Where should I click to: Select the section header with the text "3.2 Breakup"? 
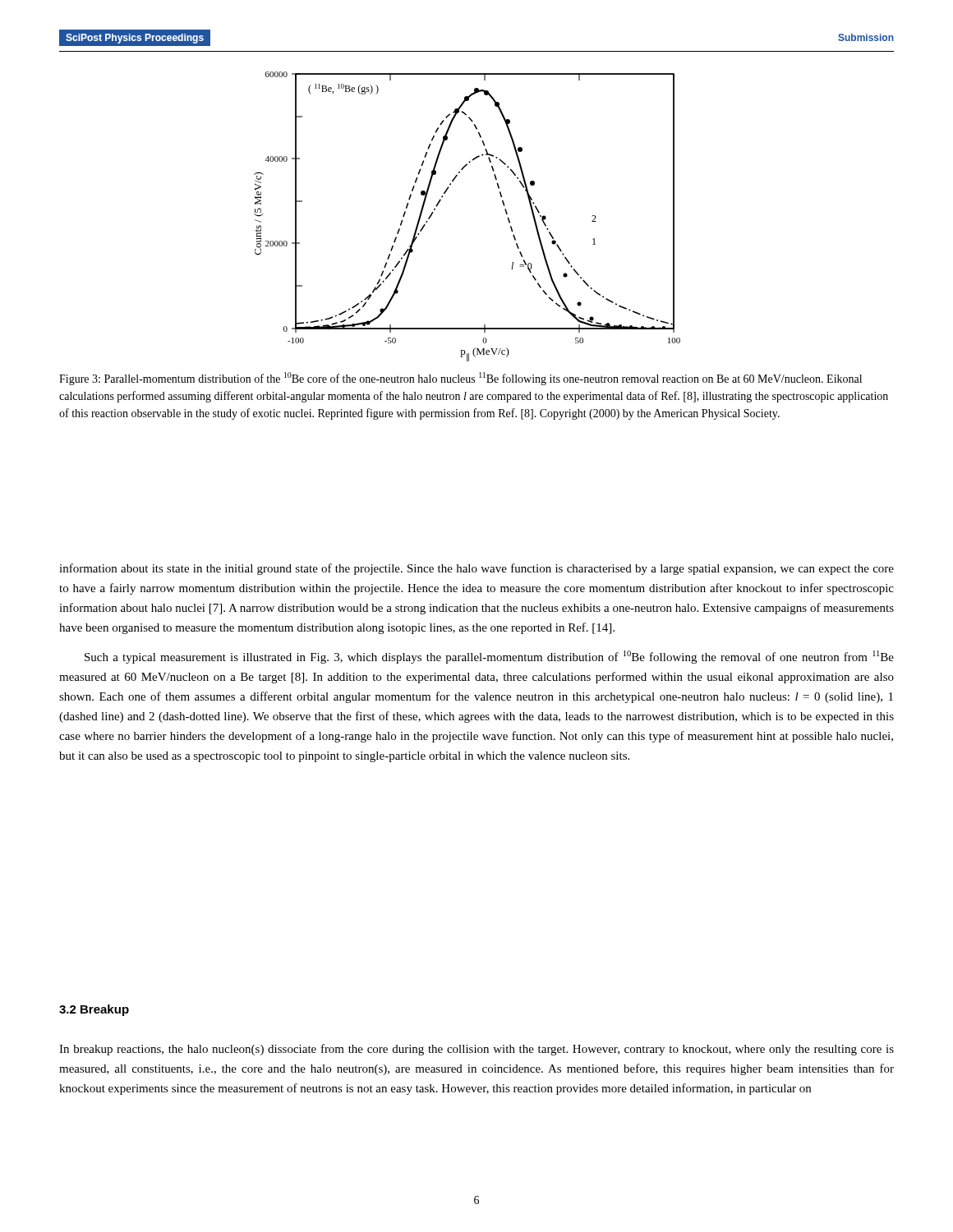pos(94,1009)
